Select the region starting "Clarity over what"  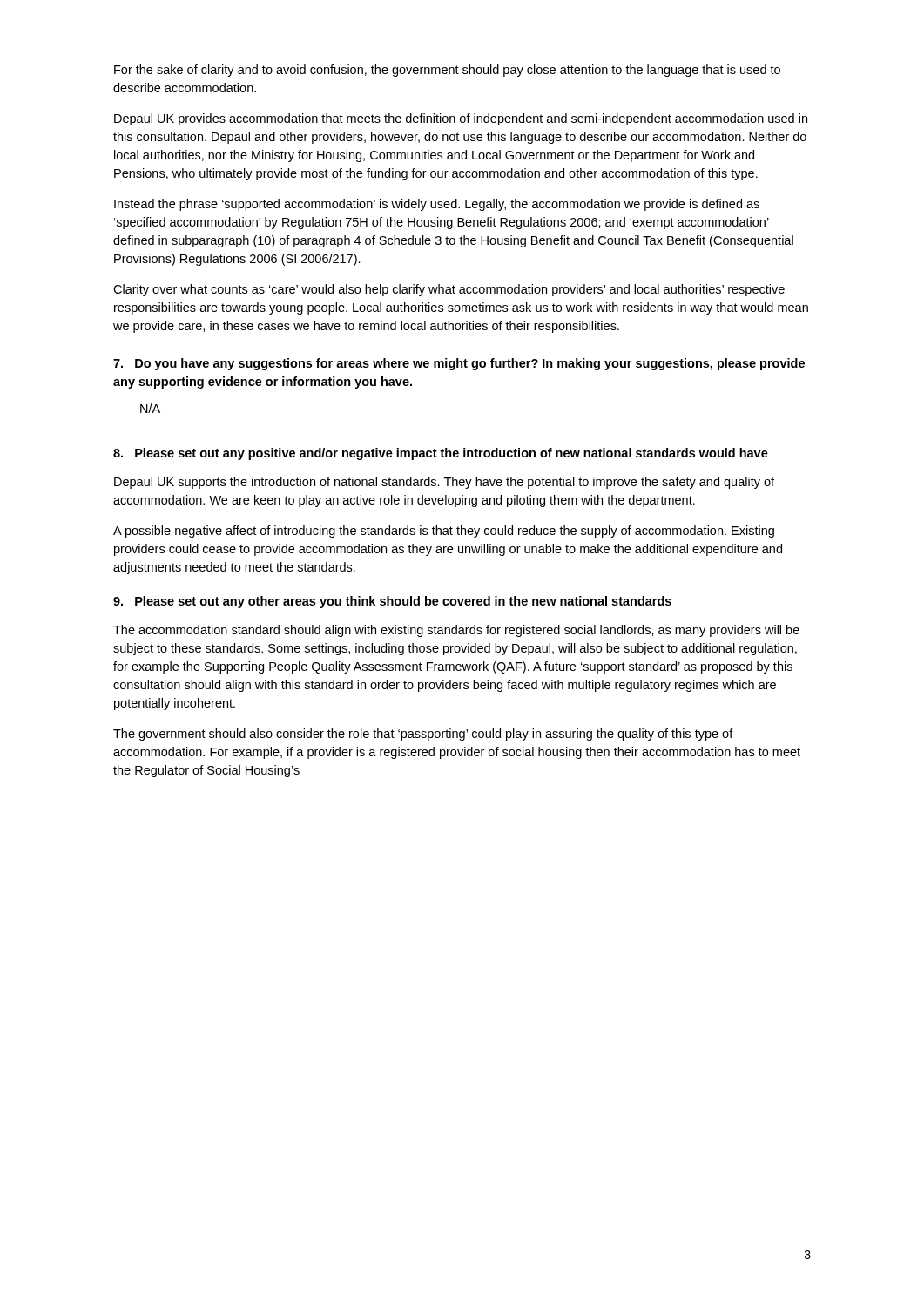point(461,308)
